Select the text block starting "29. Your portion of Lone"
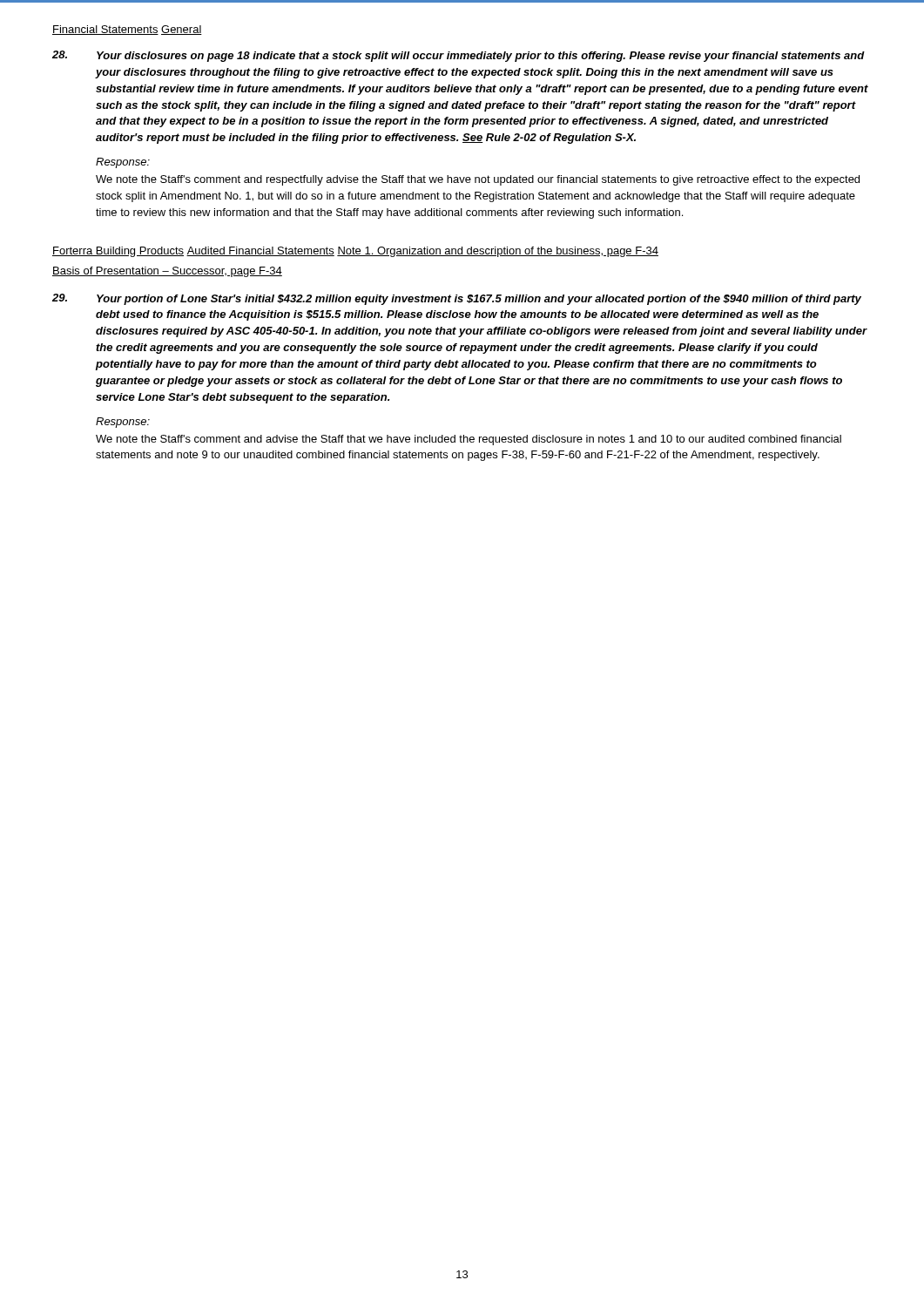 (x=462, y=348)
